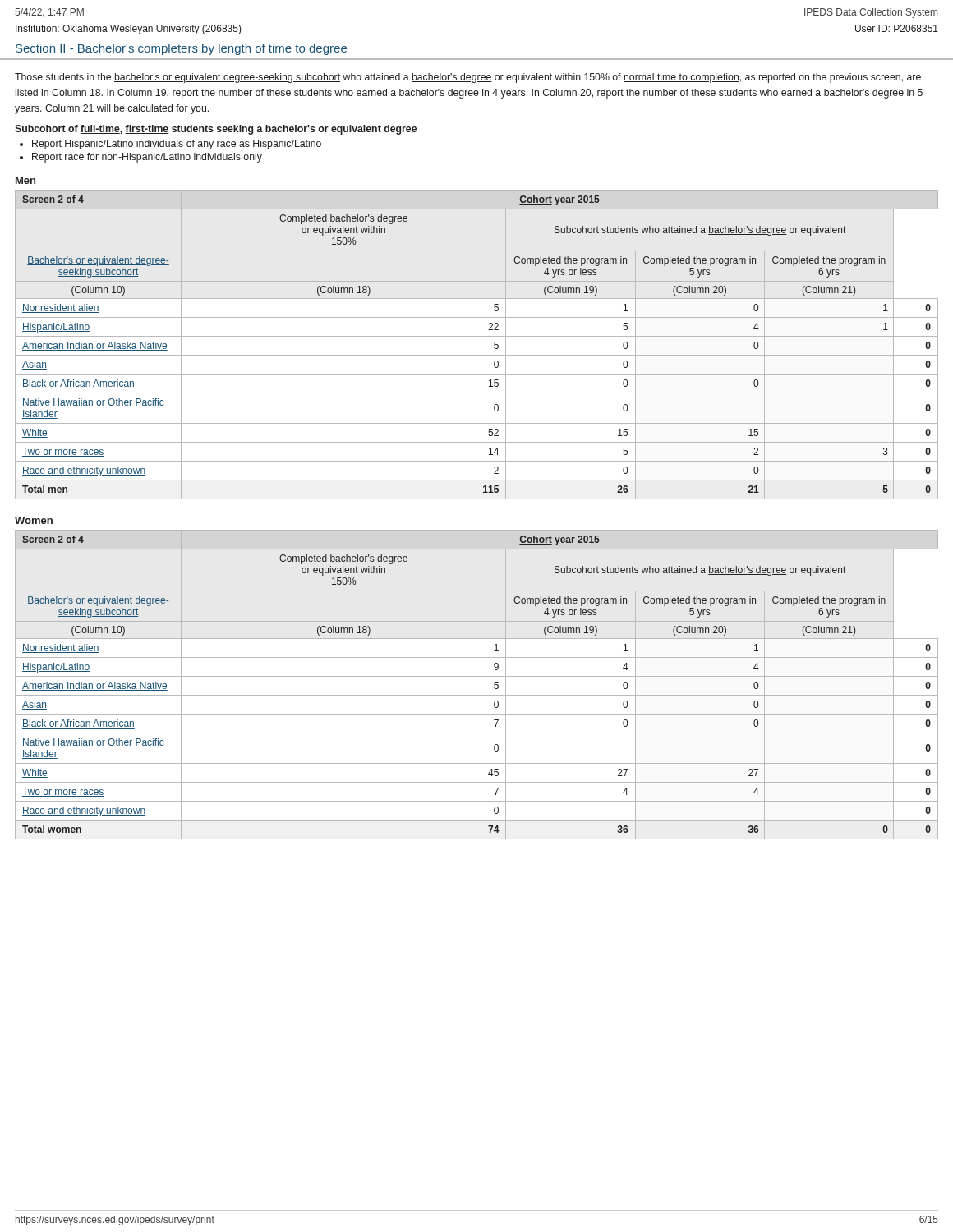This screenshot has height=1232, width=953.
Task: Locate the region starting "Report race for"
Action: 147,157
